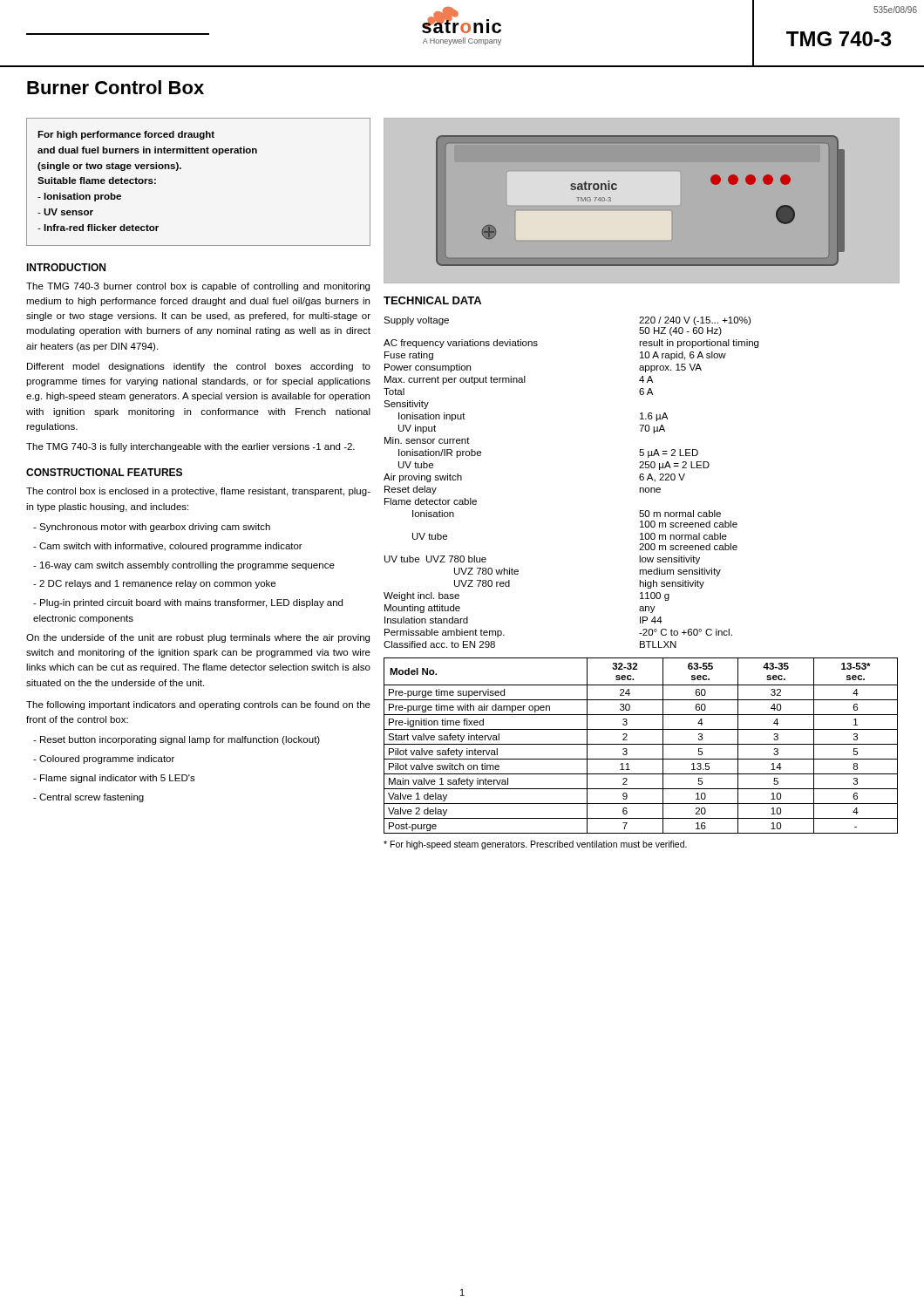Viewport: 924px width, 1308px height.
Task: Click where it says "Central screw fastening"
Action: tap(89, 797)
